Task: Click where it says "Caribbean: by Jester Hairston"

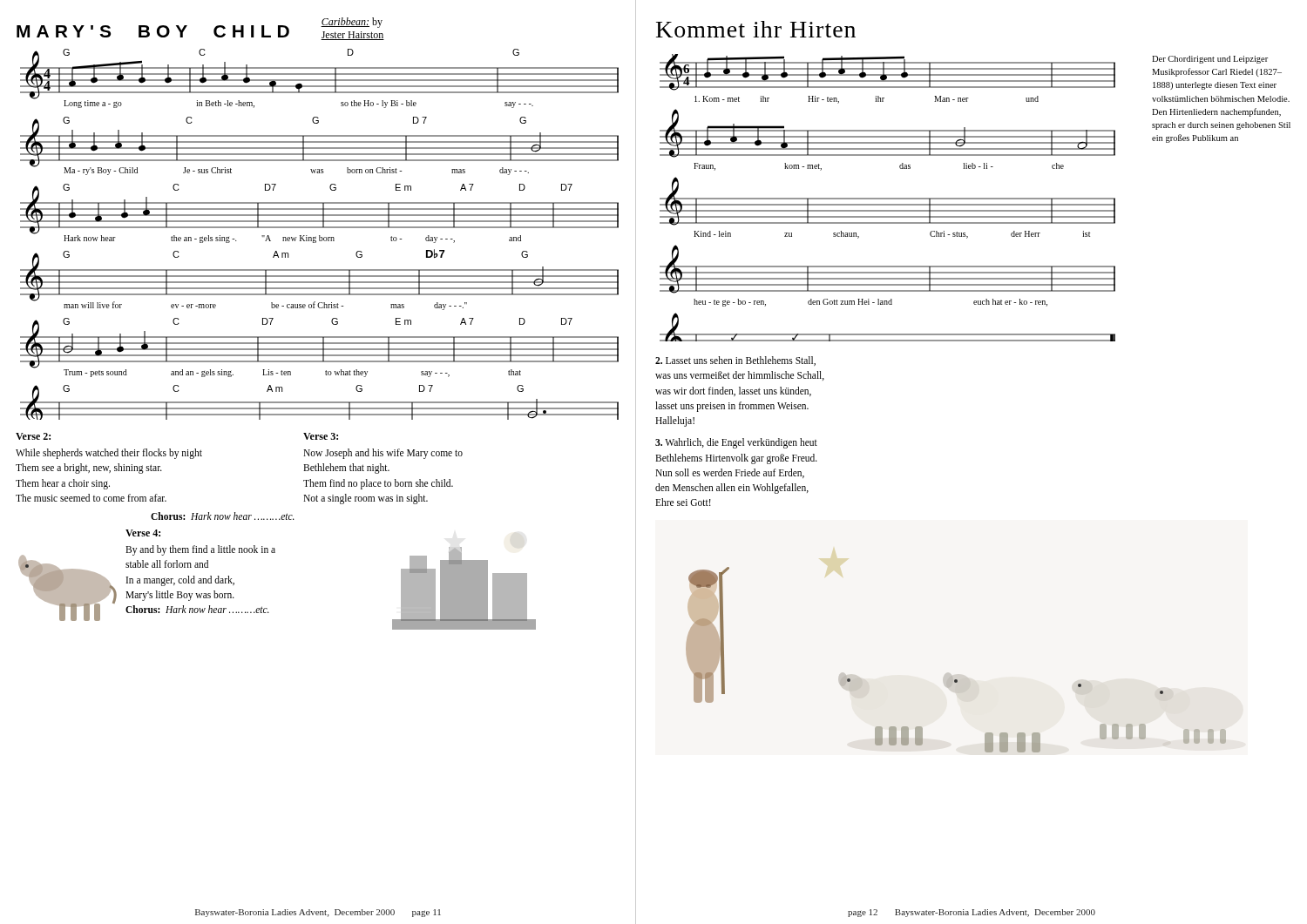Action: pyautogui.click(x=352, y=28)
